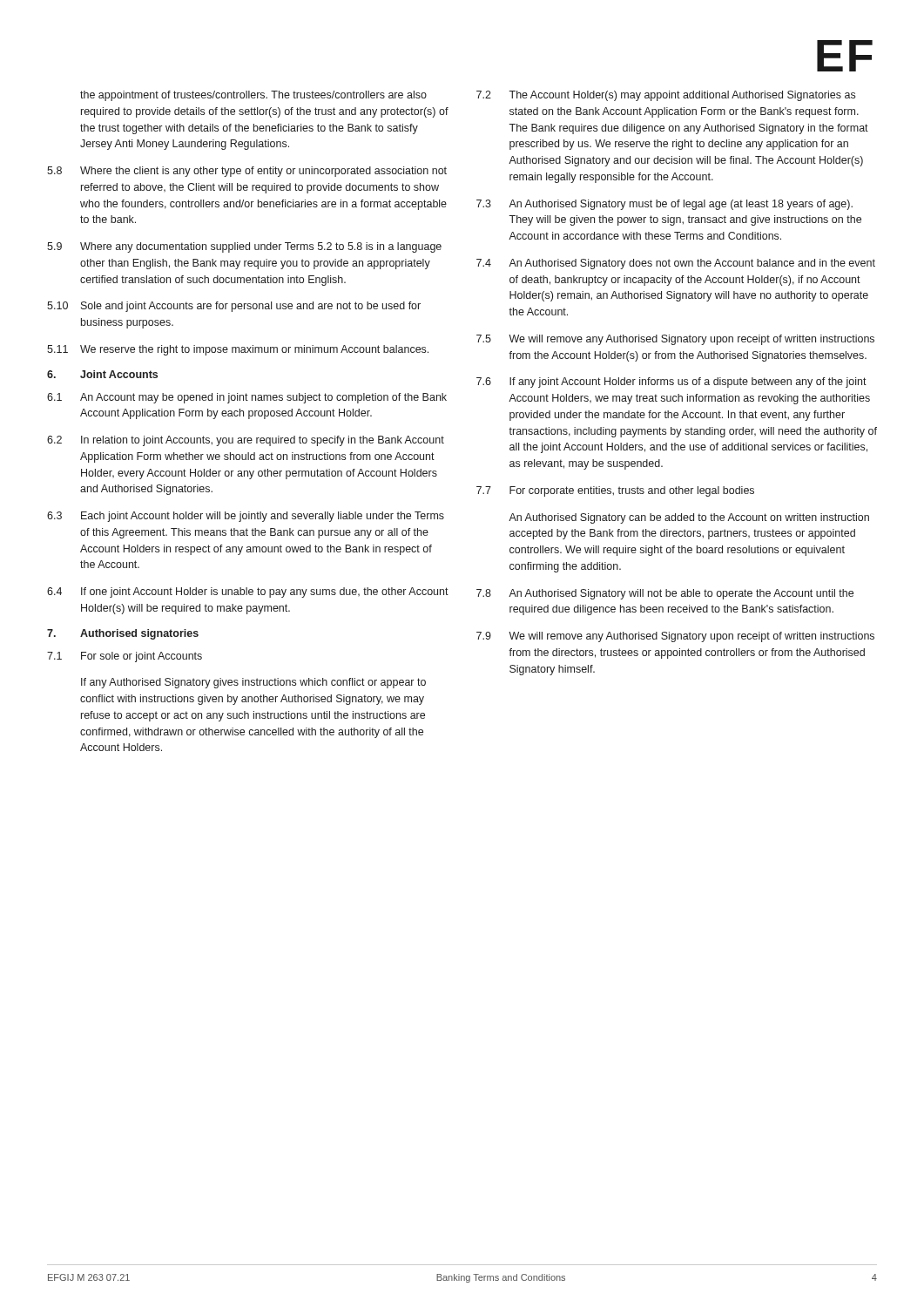The image size is (924, 1307).
Task: Find the element starting "6. Joint Accounts"
Action: point(102,374)
